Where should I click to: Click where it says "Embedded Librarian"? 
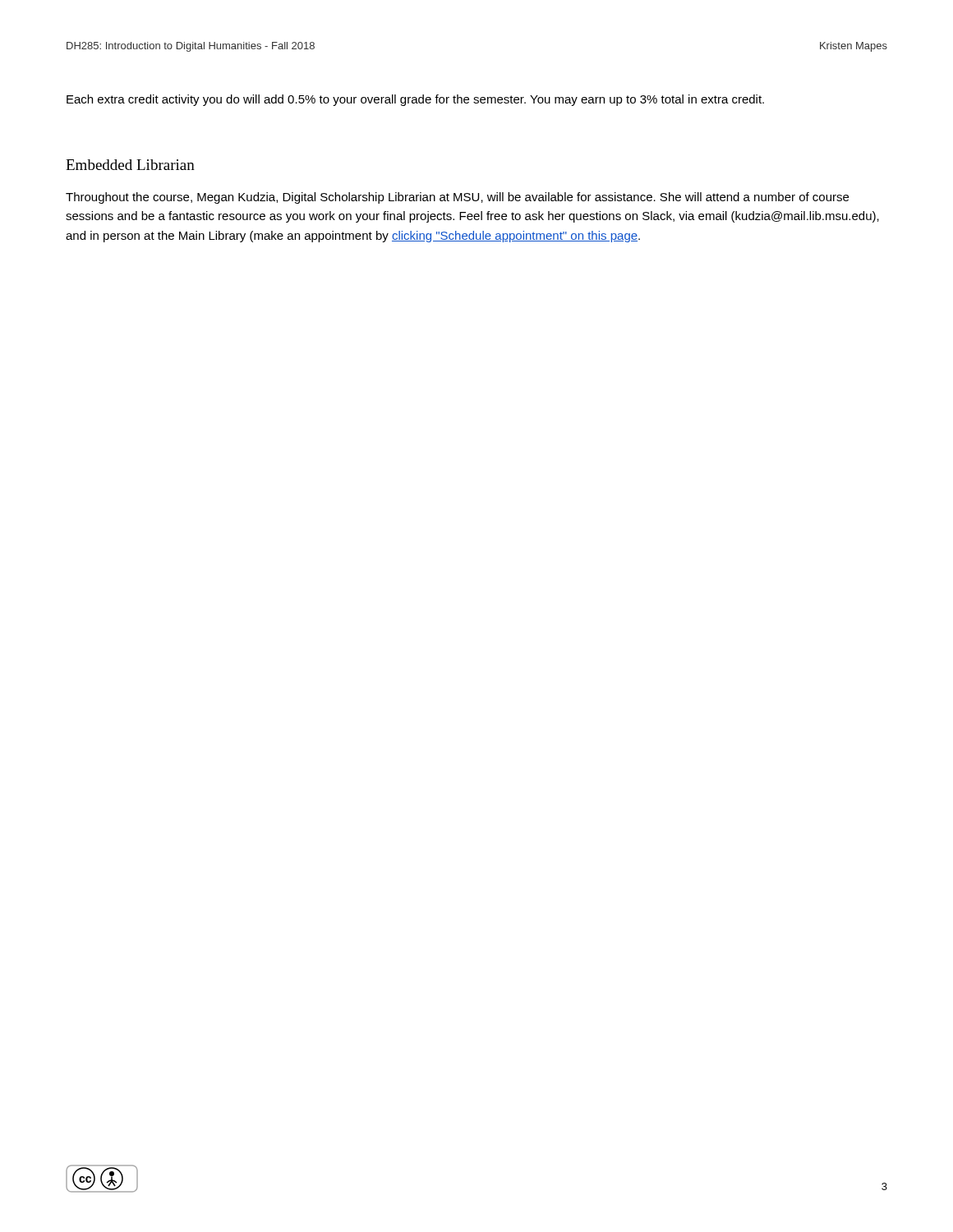130,165
